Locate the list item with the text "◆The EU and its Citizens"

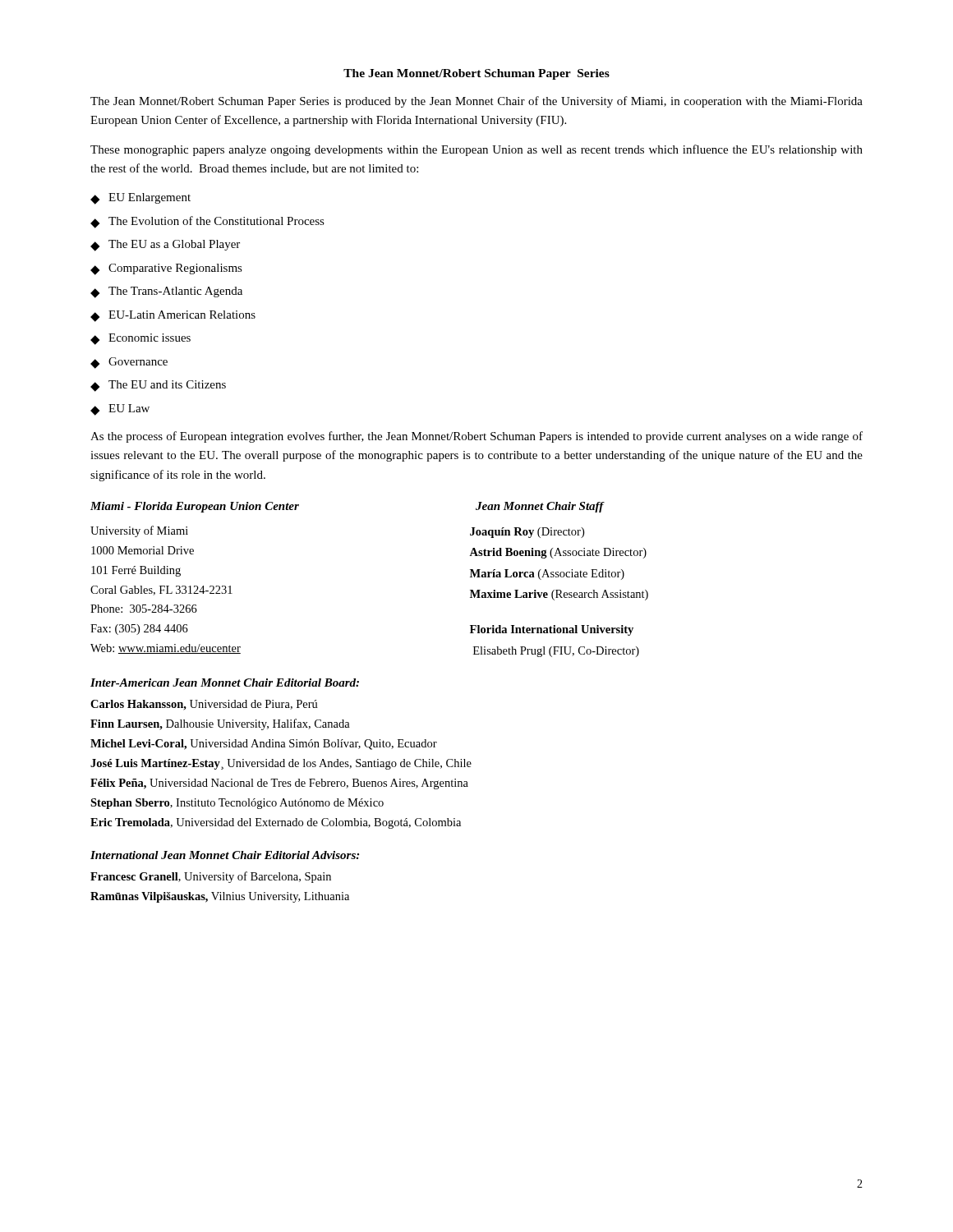point(158,385)
